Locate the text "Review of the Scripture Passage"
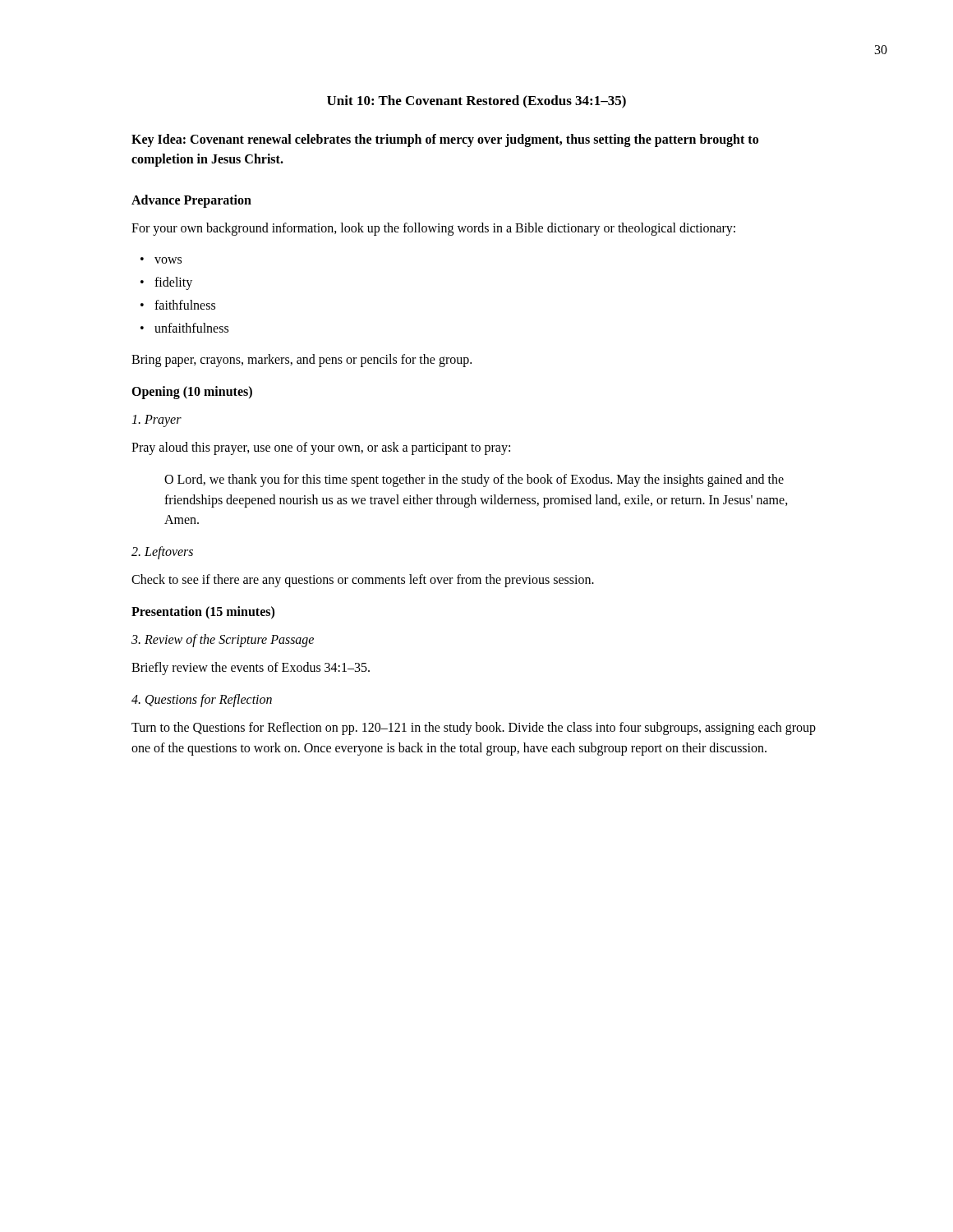 223,639
